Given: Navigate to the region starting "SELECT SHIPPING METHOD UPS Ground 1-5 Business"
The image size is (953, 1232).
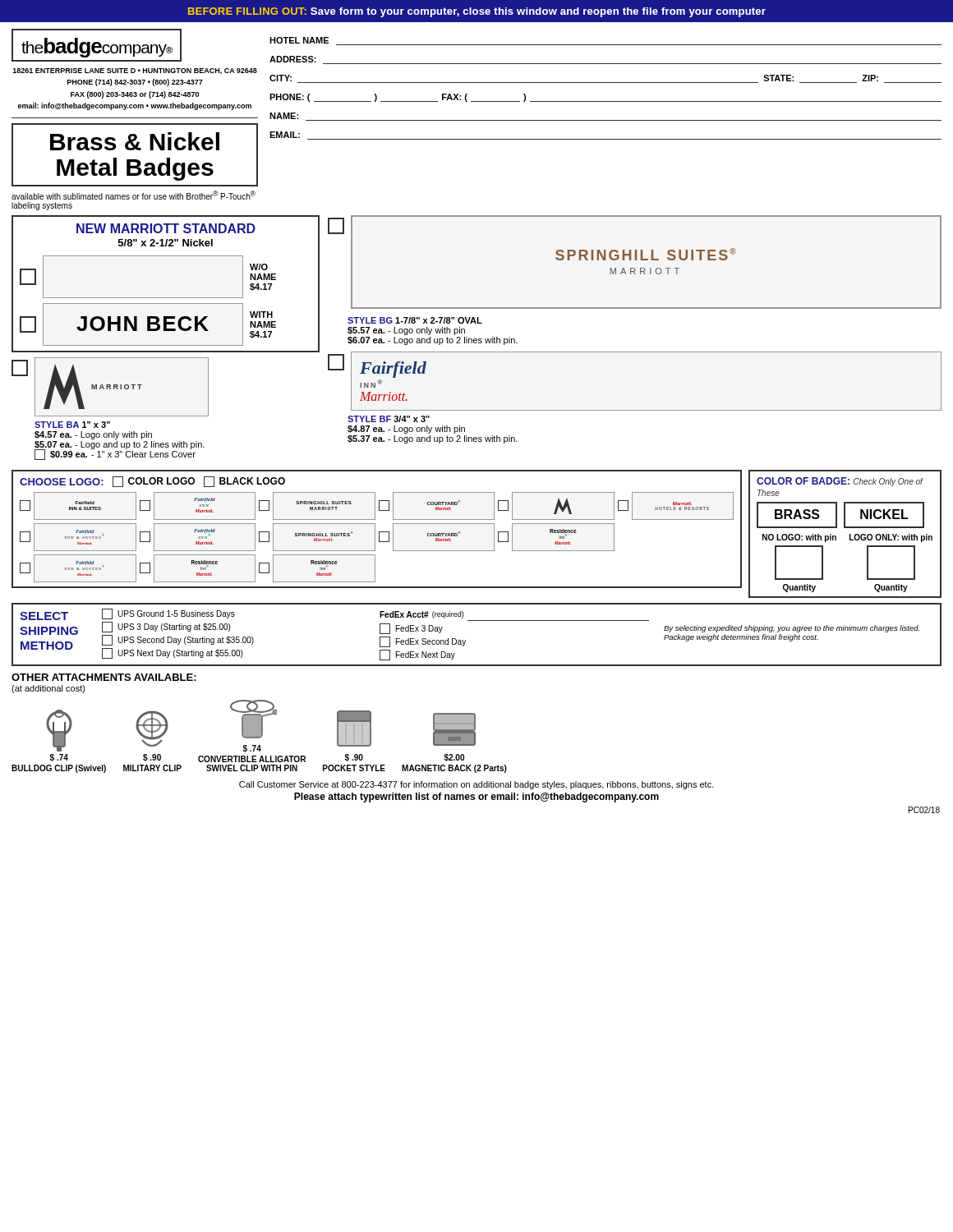Looking at the screenshot, I should pos(476,634).
